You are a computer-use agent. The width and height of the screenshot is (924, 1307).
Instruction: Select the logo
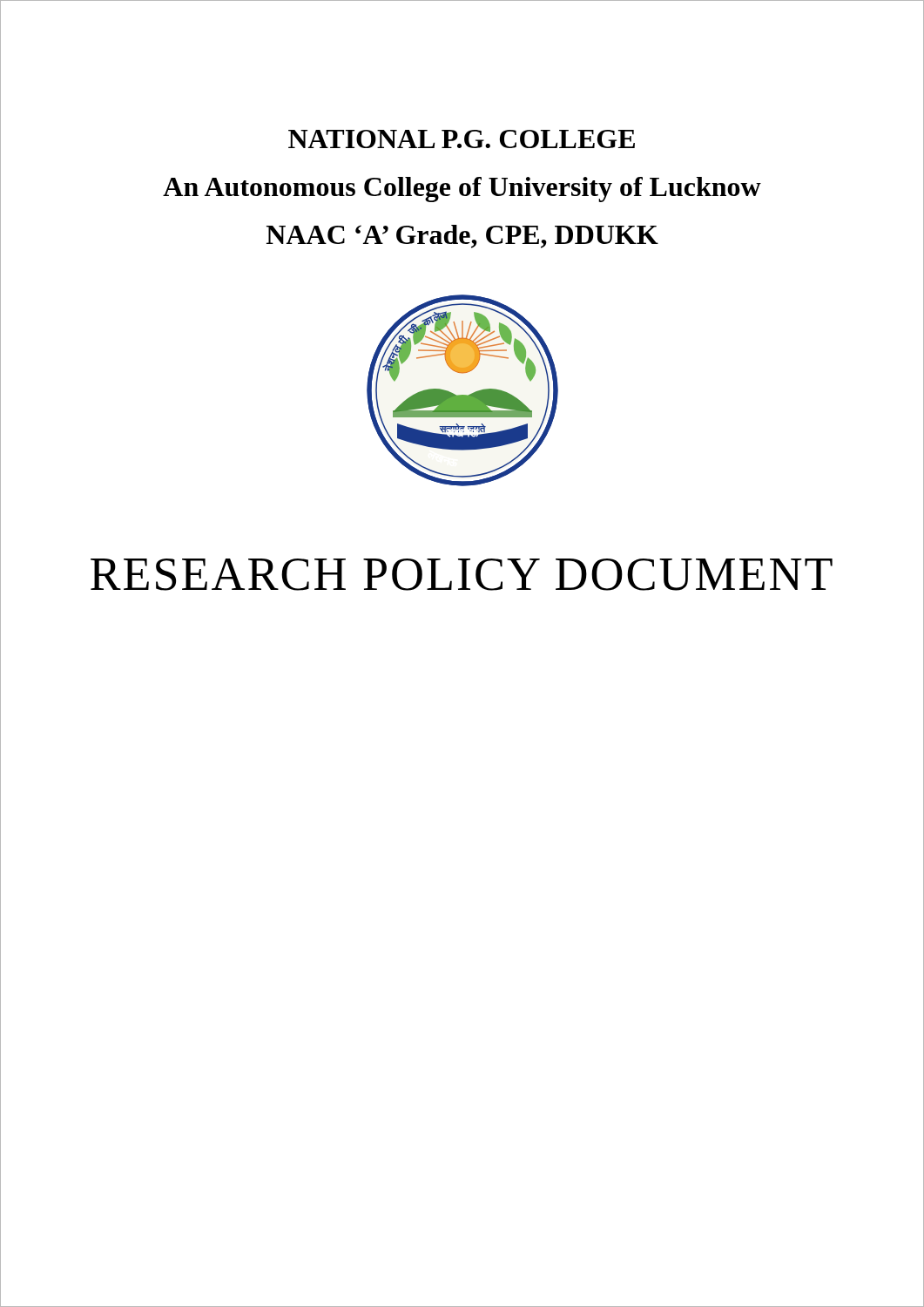[462, 390]
